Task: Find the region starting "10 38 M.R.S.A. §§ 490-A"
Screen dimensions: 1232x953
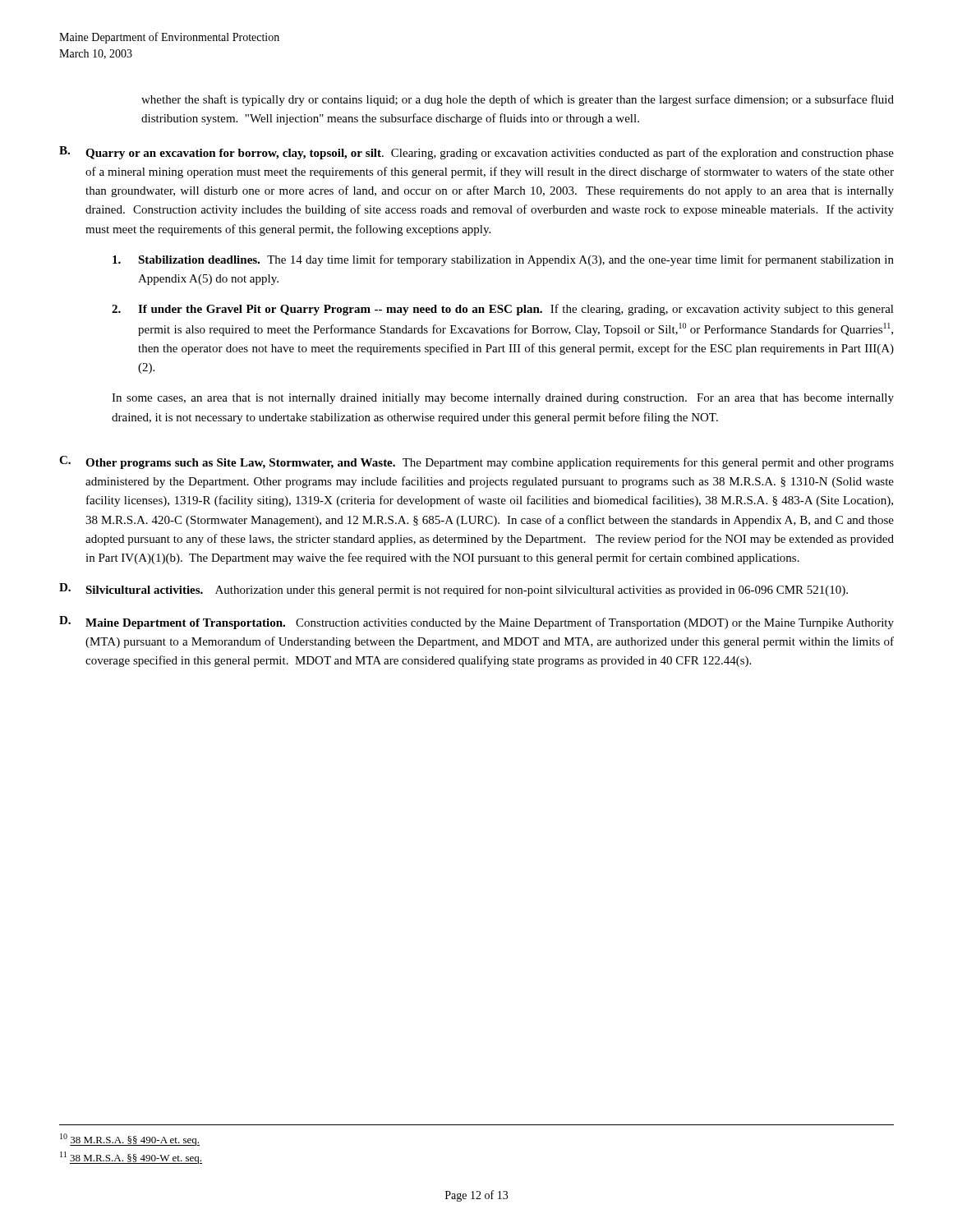Action: (x=129, y=1139)
